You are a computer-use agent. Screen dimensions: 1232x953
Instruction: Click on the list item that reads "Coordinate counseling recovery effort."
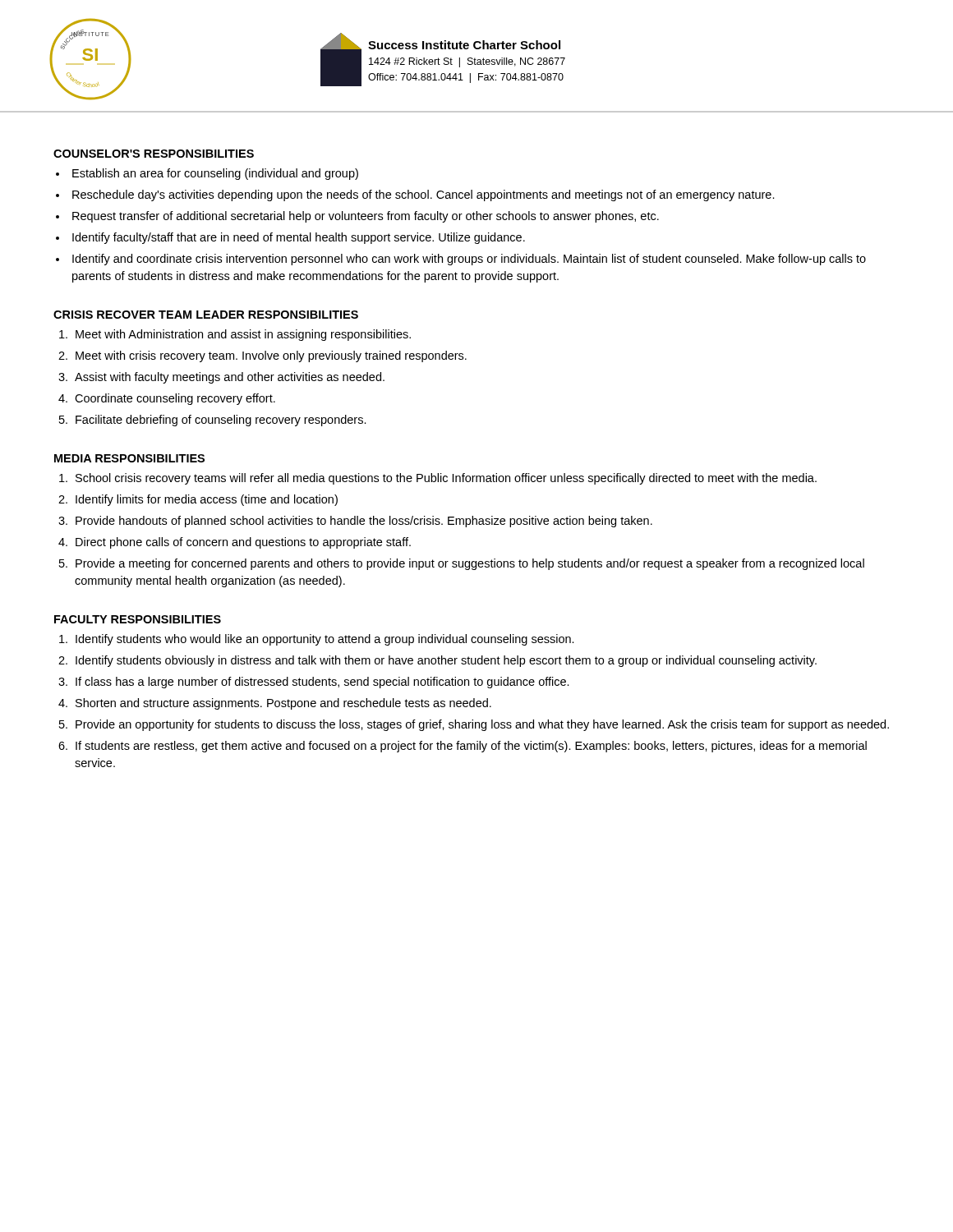[175, 398]
